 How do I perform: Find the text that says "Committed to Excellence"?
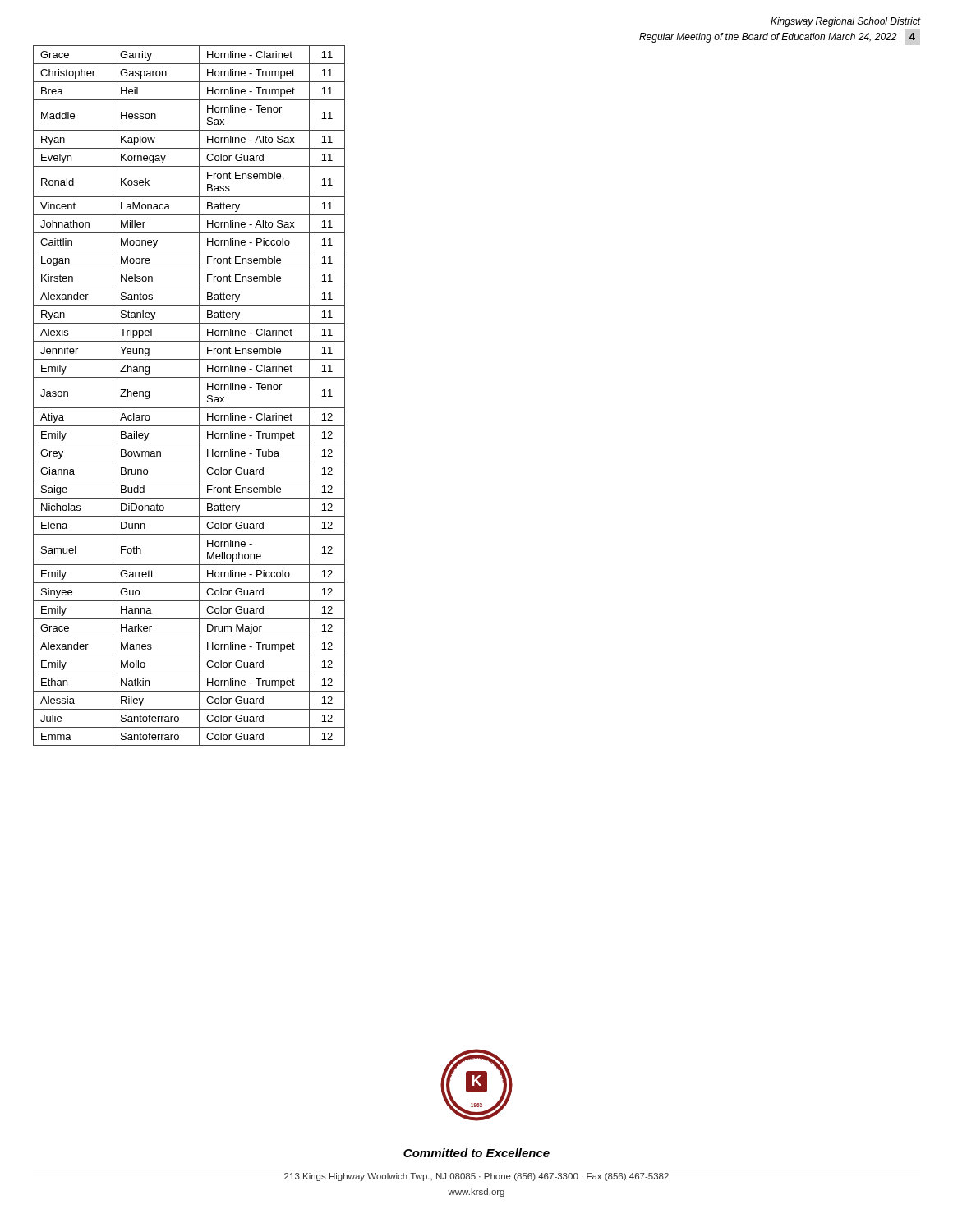point(476,1153)
